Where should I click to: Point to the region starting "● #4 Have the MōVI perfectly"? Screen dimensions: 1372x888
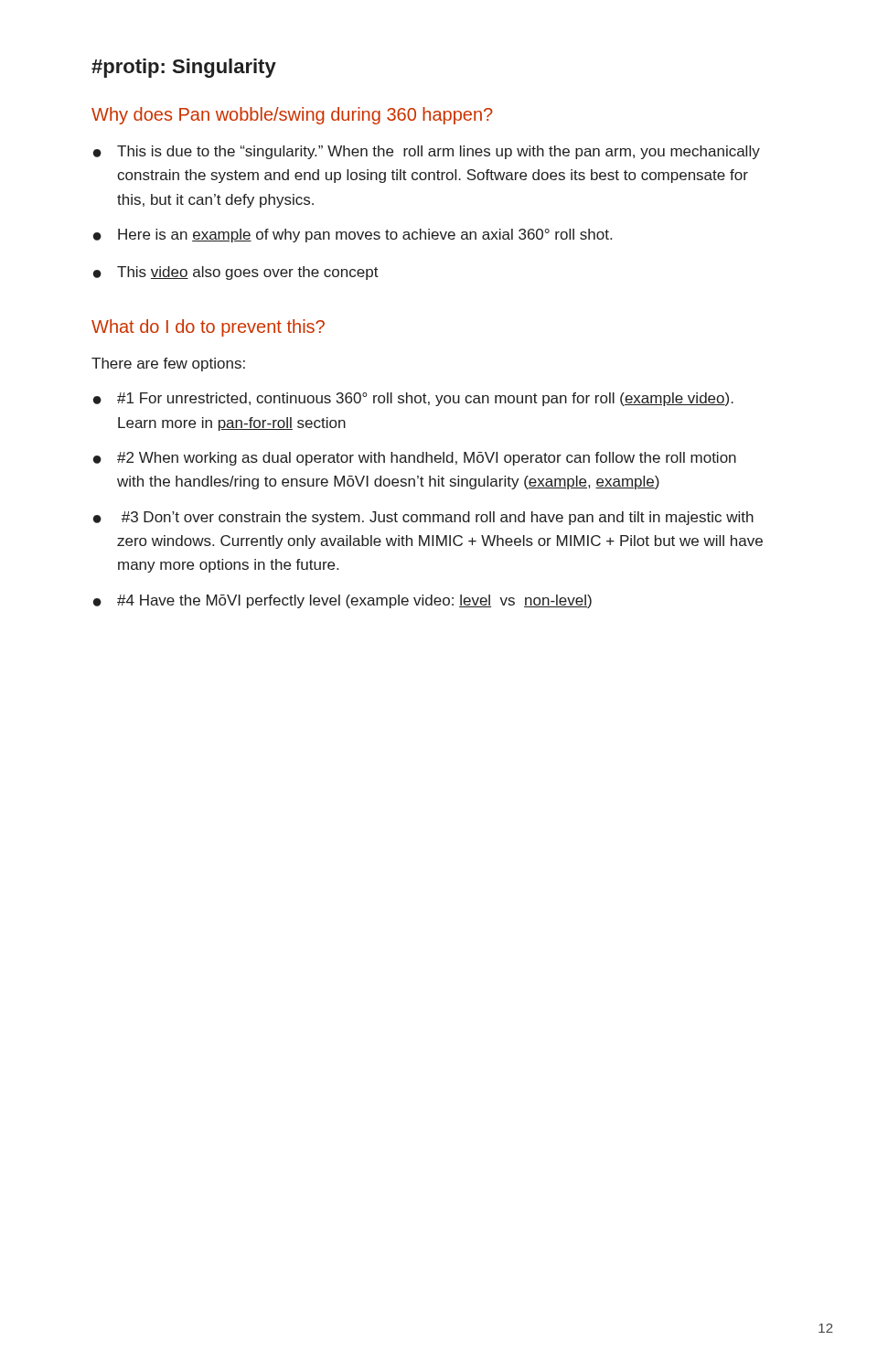tap(430, 602)
